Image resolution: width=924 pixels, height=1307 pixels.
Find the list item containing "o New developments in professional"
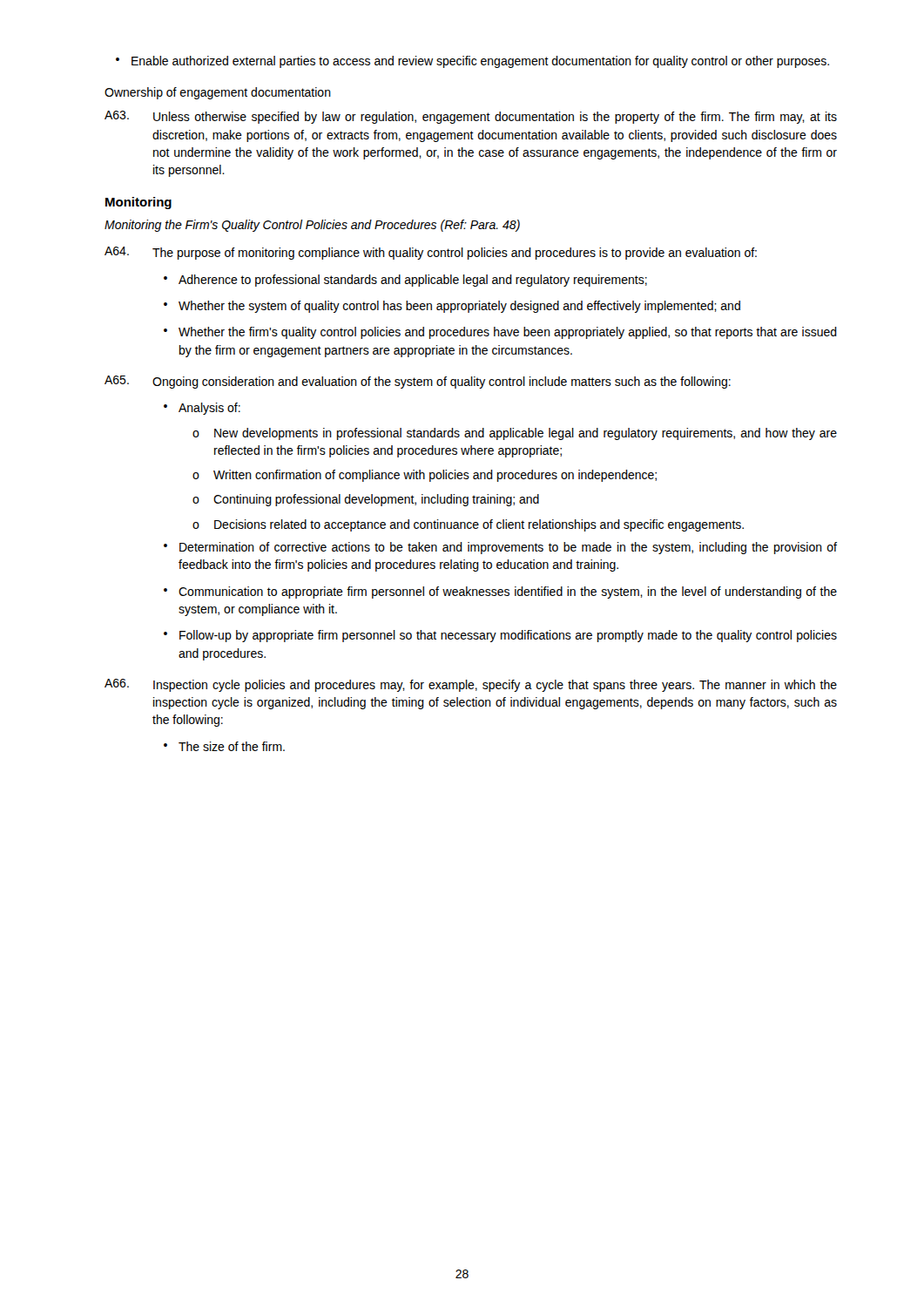pyautogui.click(x=508, y=442)
